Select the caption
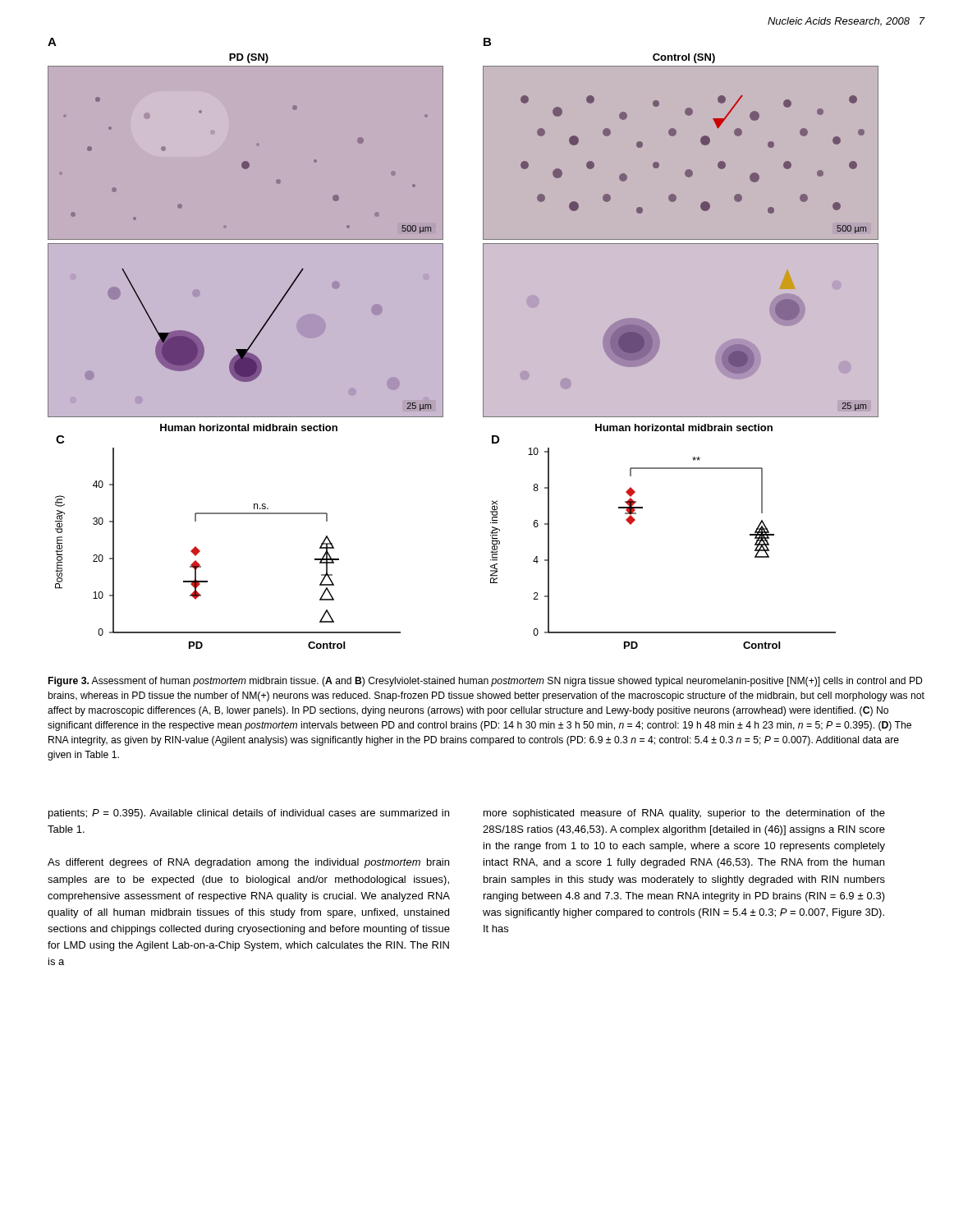This screenshot has height=1232, width=954. click(x=486, y=718)
